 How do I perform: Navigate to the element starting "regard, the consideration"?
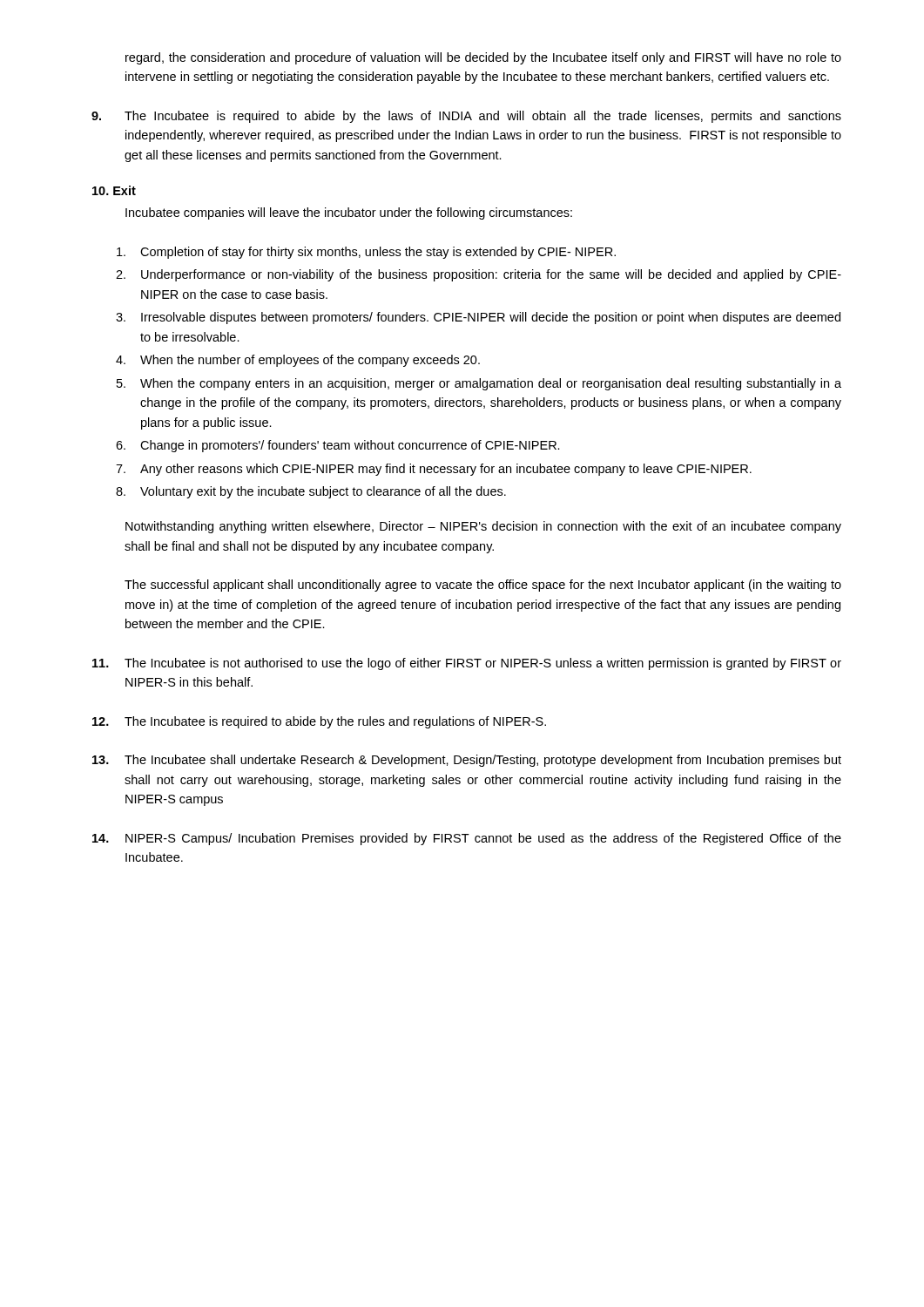[x=483, y=67]
